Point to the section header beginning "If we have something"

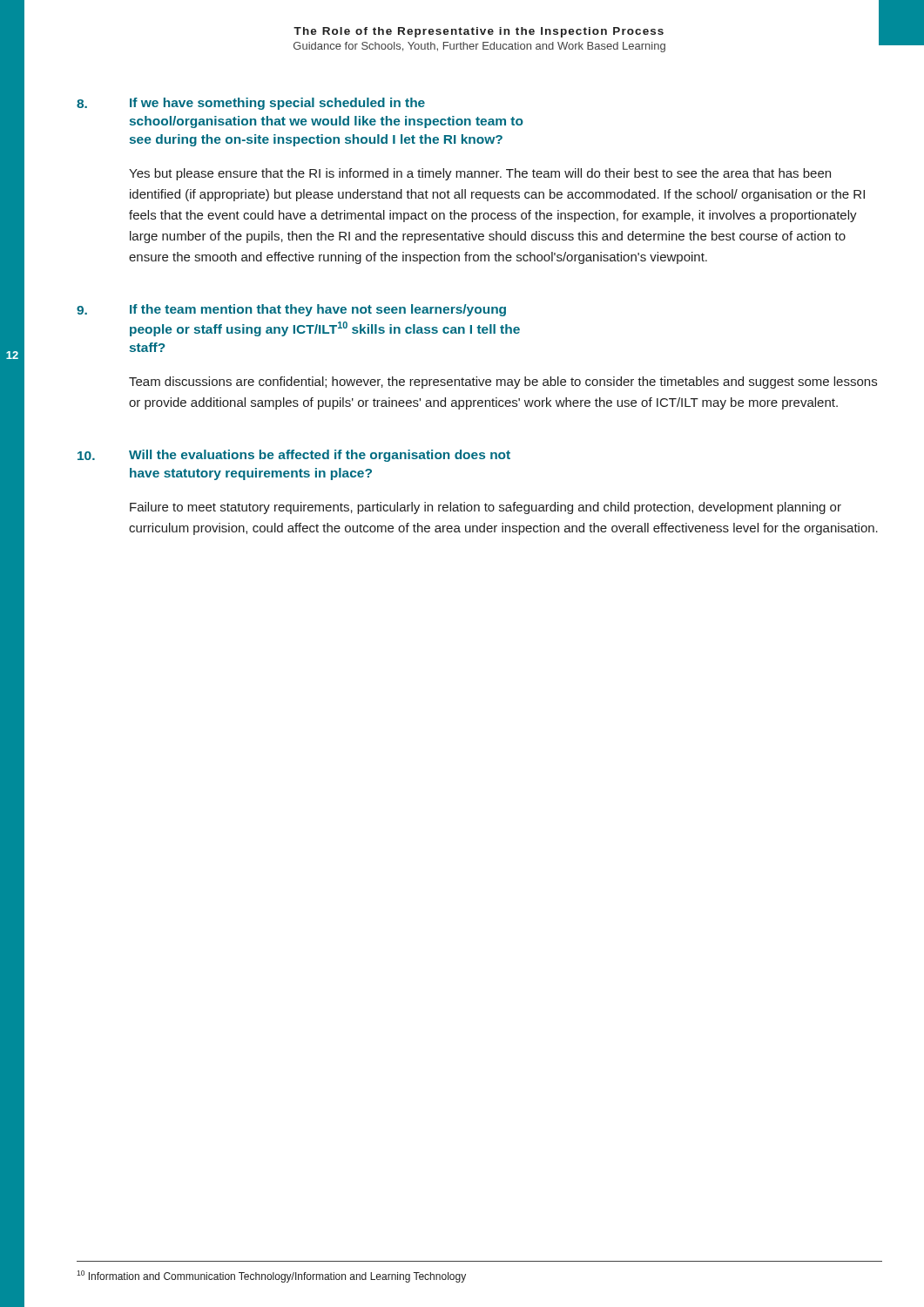click(326, 121)
